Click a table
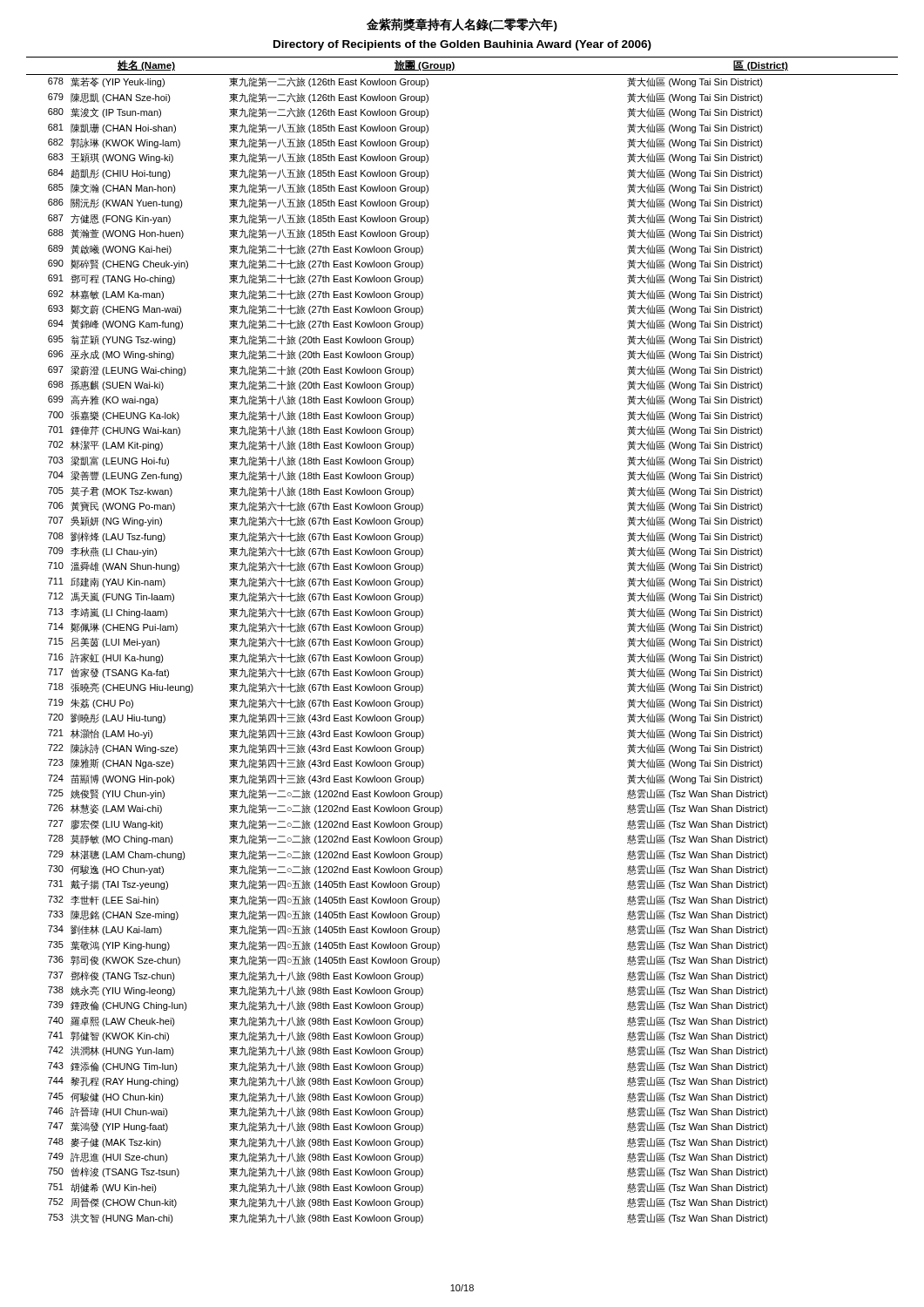 [x=462, y=641]
